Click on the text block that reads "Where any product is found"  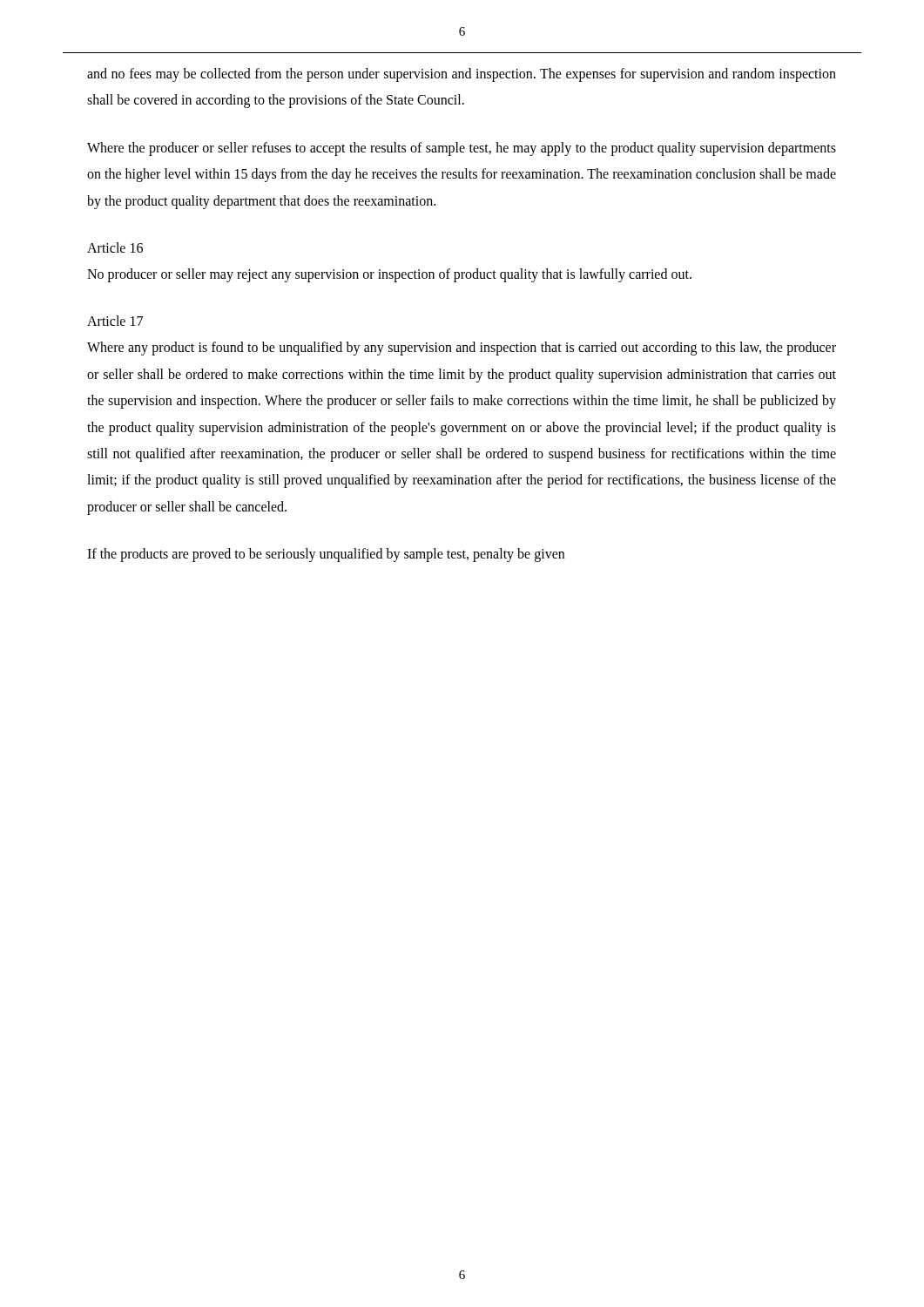point(462,427)
